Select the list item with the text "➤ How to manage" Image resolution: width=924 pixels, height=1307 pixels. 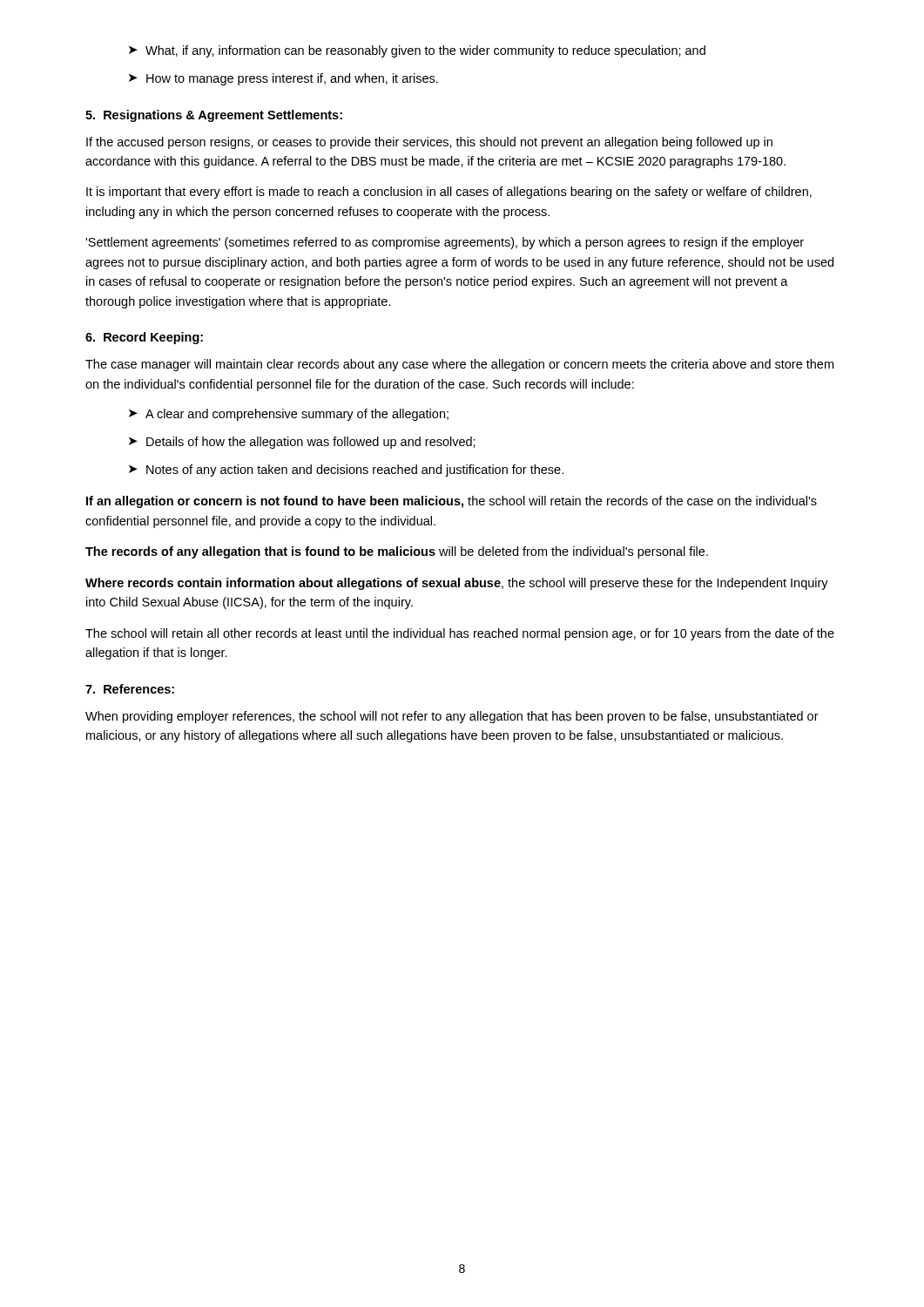(x=283, y=79)
